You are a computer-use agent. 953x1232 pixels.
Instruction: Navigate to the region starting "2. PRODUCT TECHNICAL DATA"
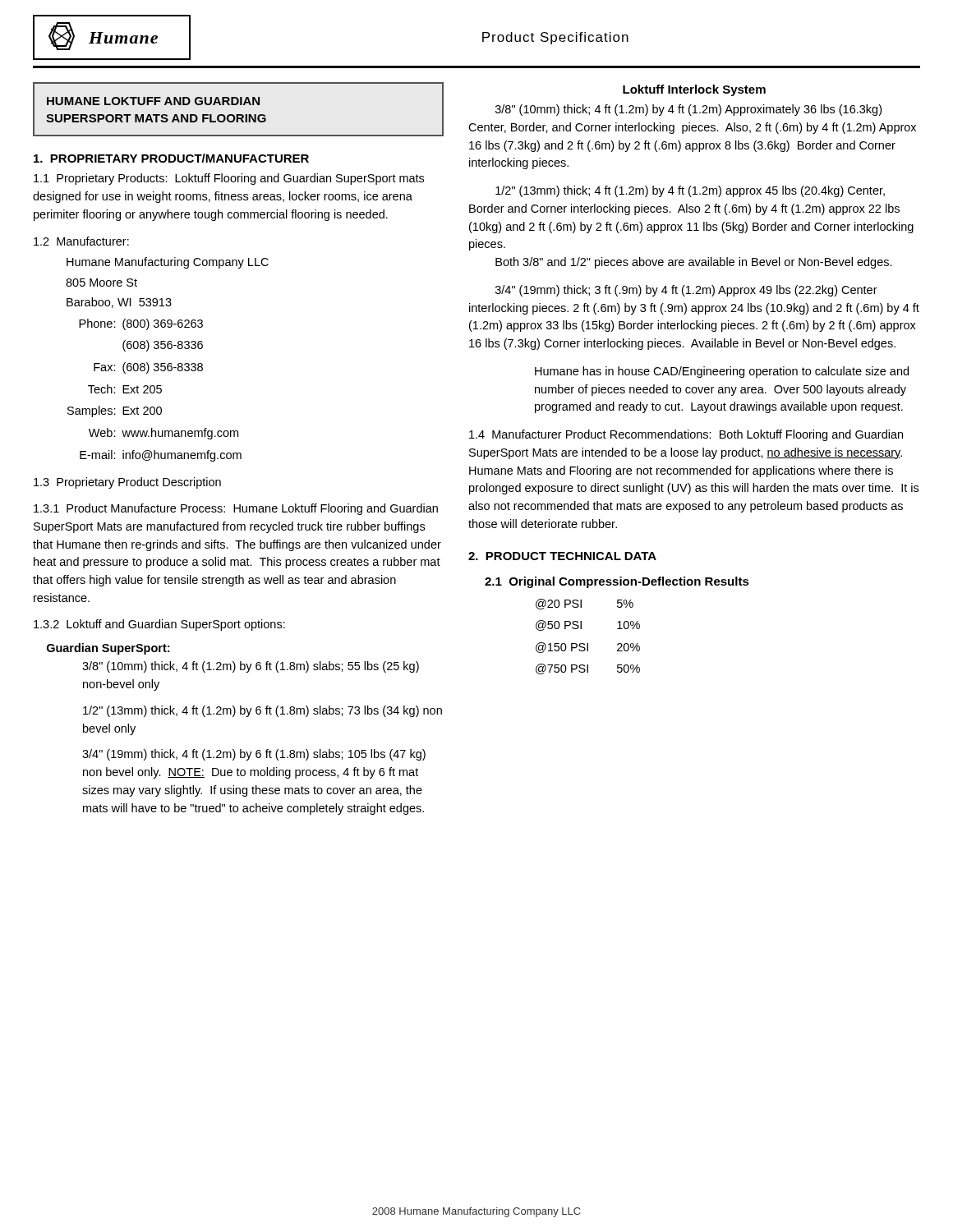point(562,555)
